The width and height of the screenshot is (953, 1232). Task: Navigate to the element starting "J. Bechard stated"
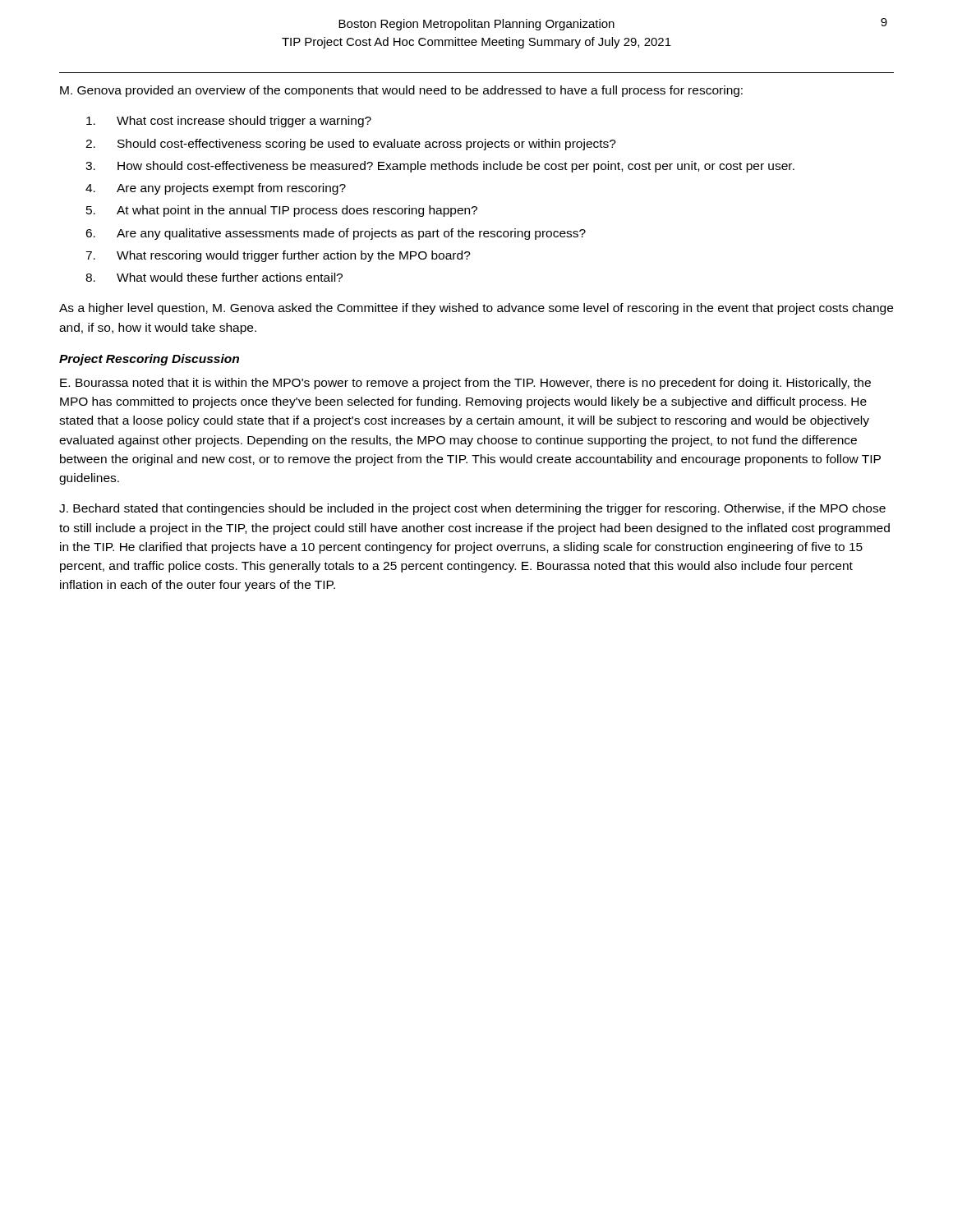(475, 546)
